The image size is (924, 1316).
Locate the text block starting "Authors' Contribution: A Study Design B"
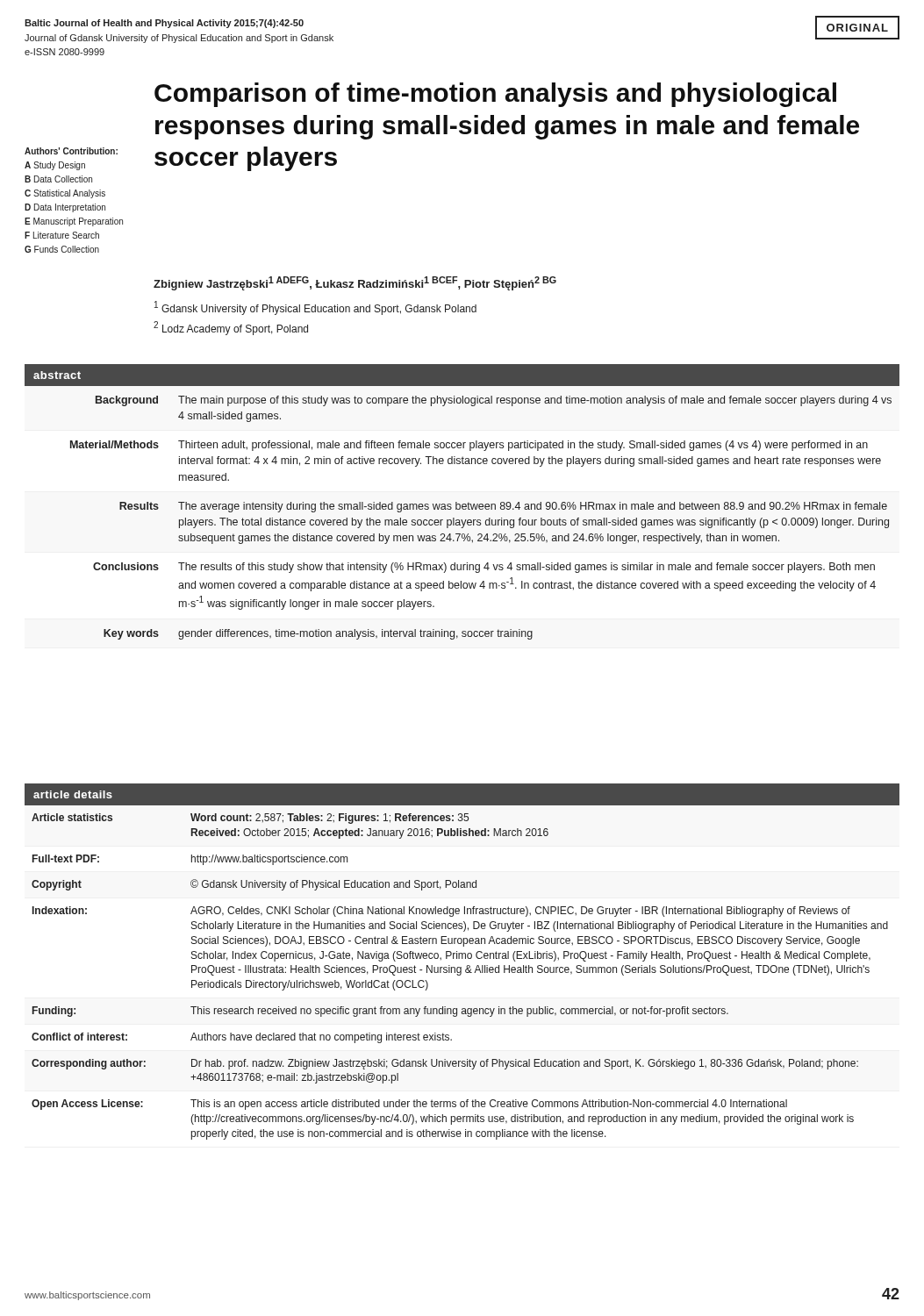click(74, 200)
